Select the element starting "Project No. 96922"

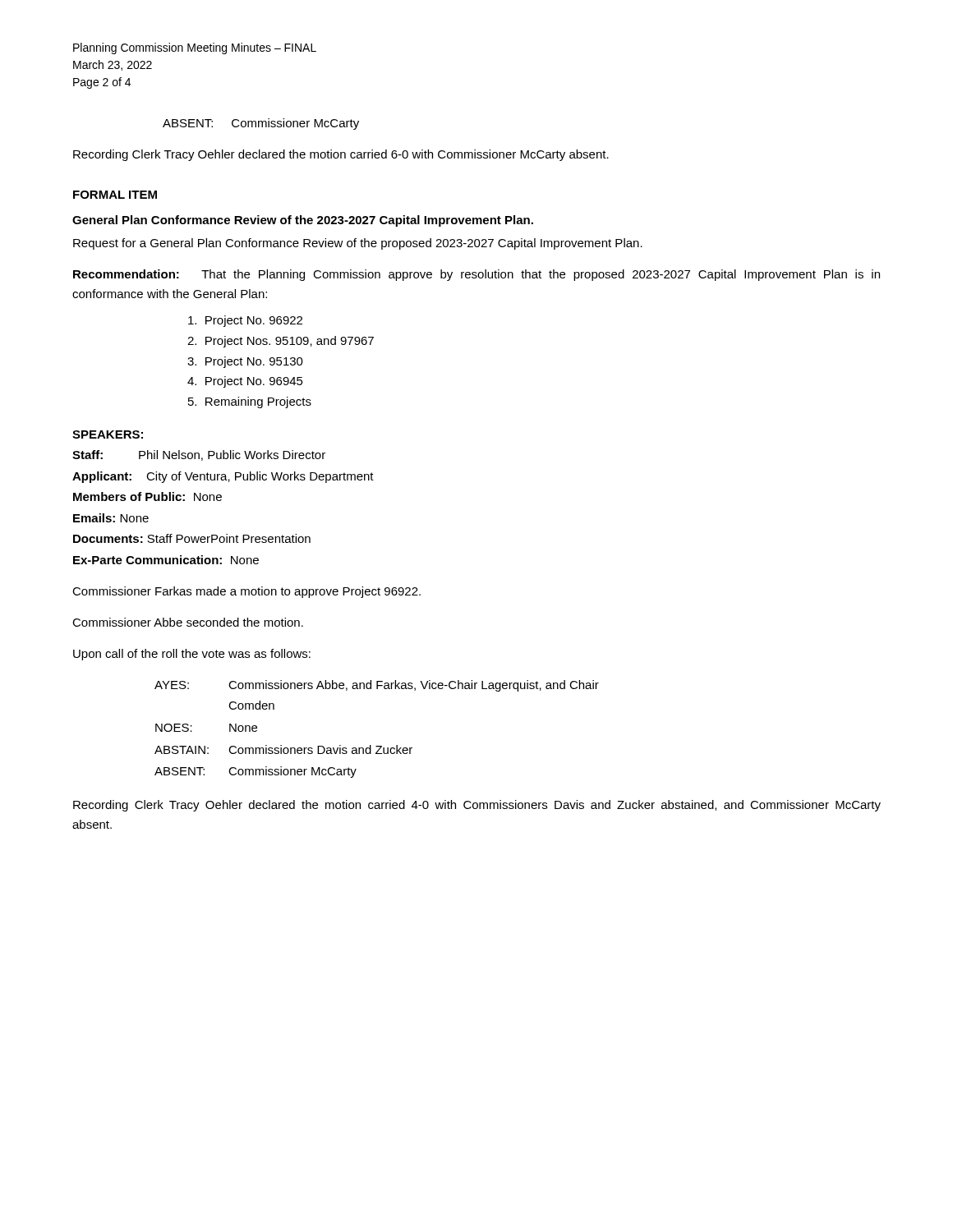tap(245, 320)
